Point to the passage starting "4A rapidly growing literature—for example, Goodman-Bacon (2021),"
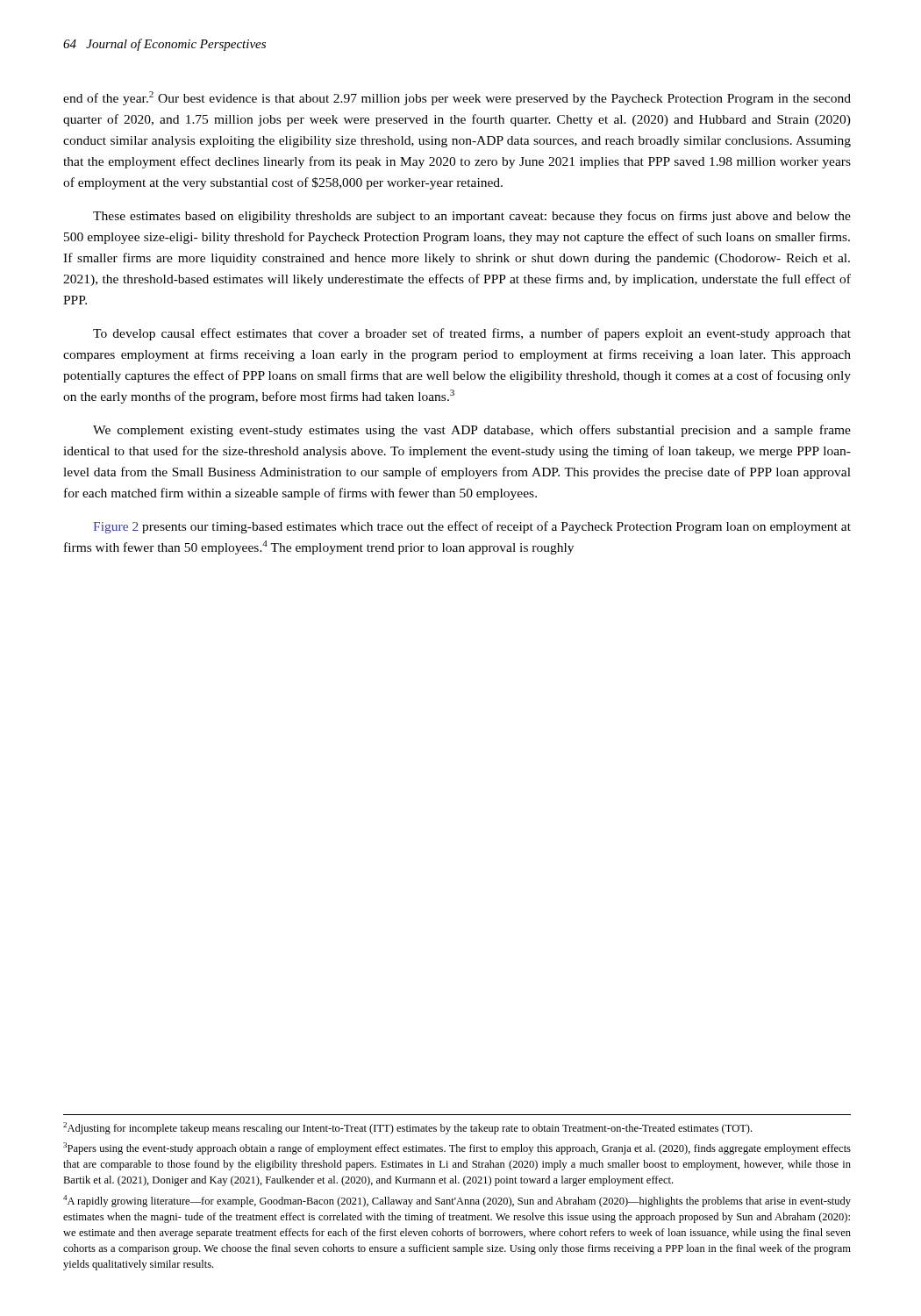 (x=457, y=1232)
